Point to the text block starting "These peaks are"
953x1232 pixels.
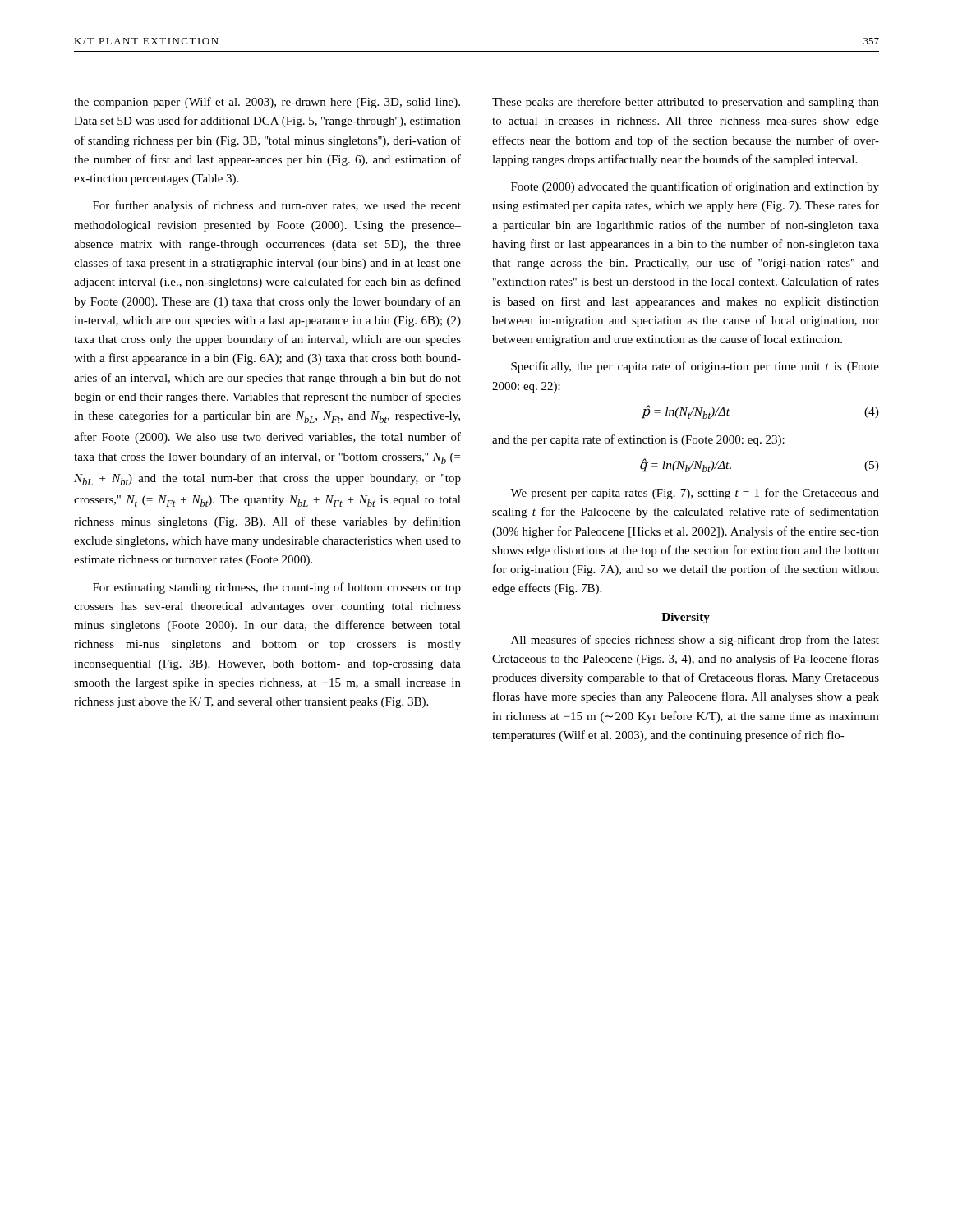click(x=686, y=131)
